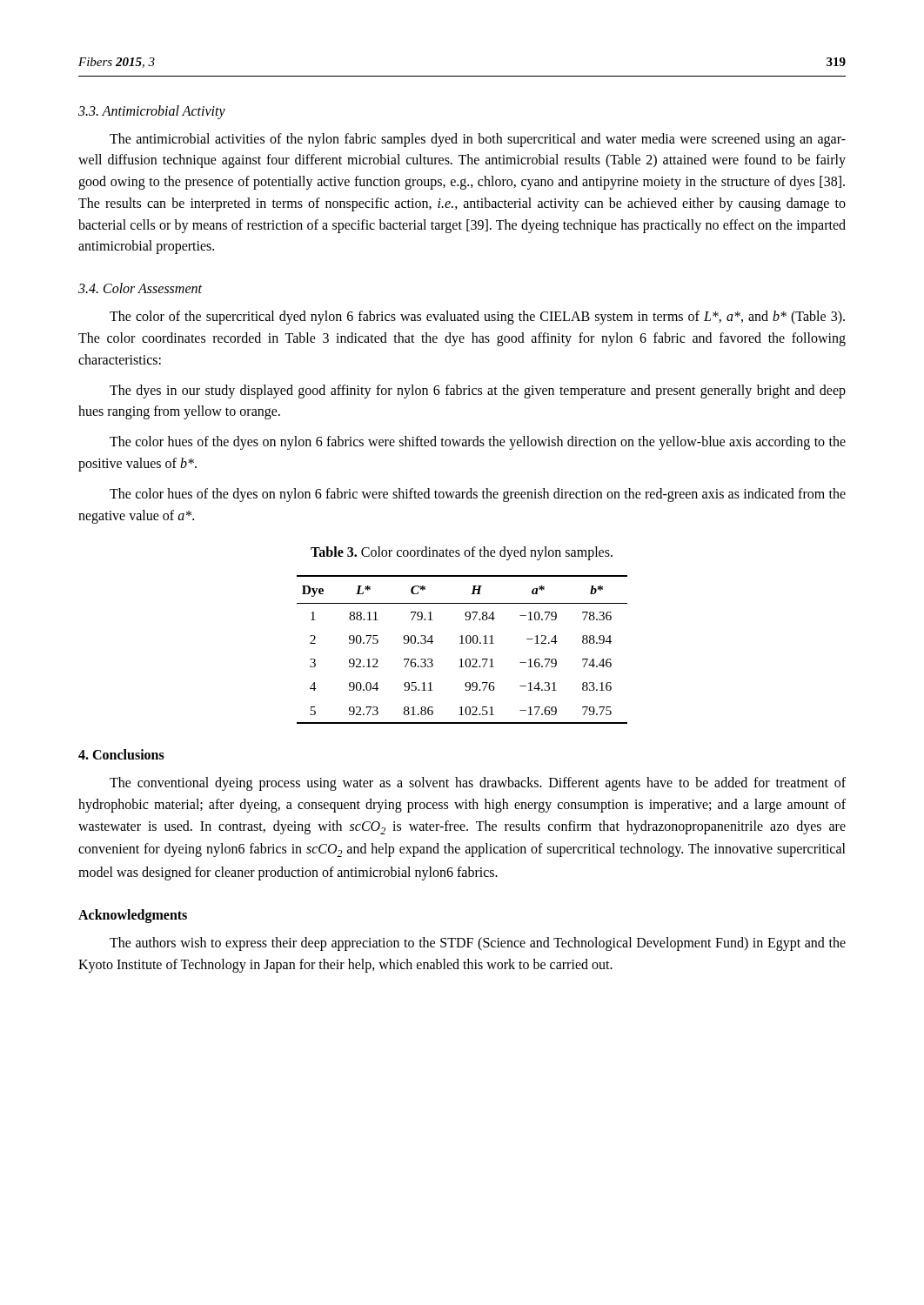The height and width of the screenshot is (1305, 924).
Task: Find the element starting "The color of the supercritical dyed nylon 6"
Action: [x=462, y=338]
